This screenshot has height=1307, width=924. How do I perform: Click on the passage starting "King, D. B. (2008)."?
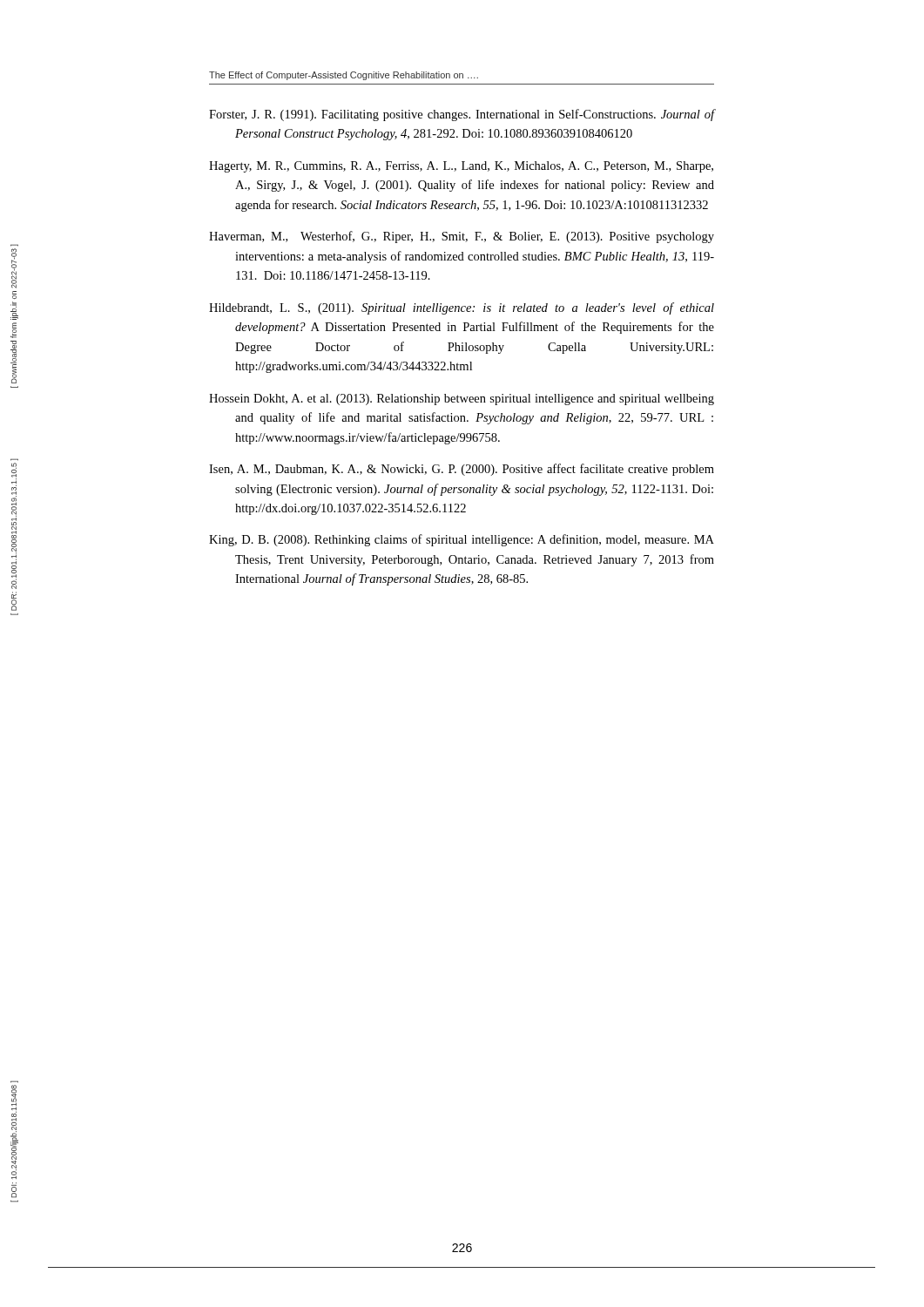click(x=462, y=559)
